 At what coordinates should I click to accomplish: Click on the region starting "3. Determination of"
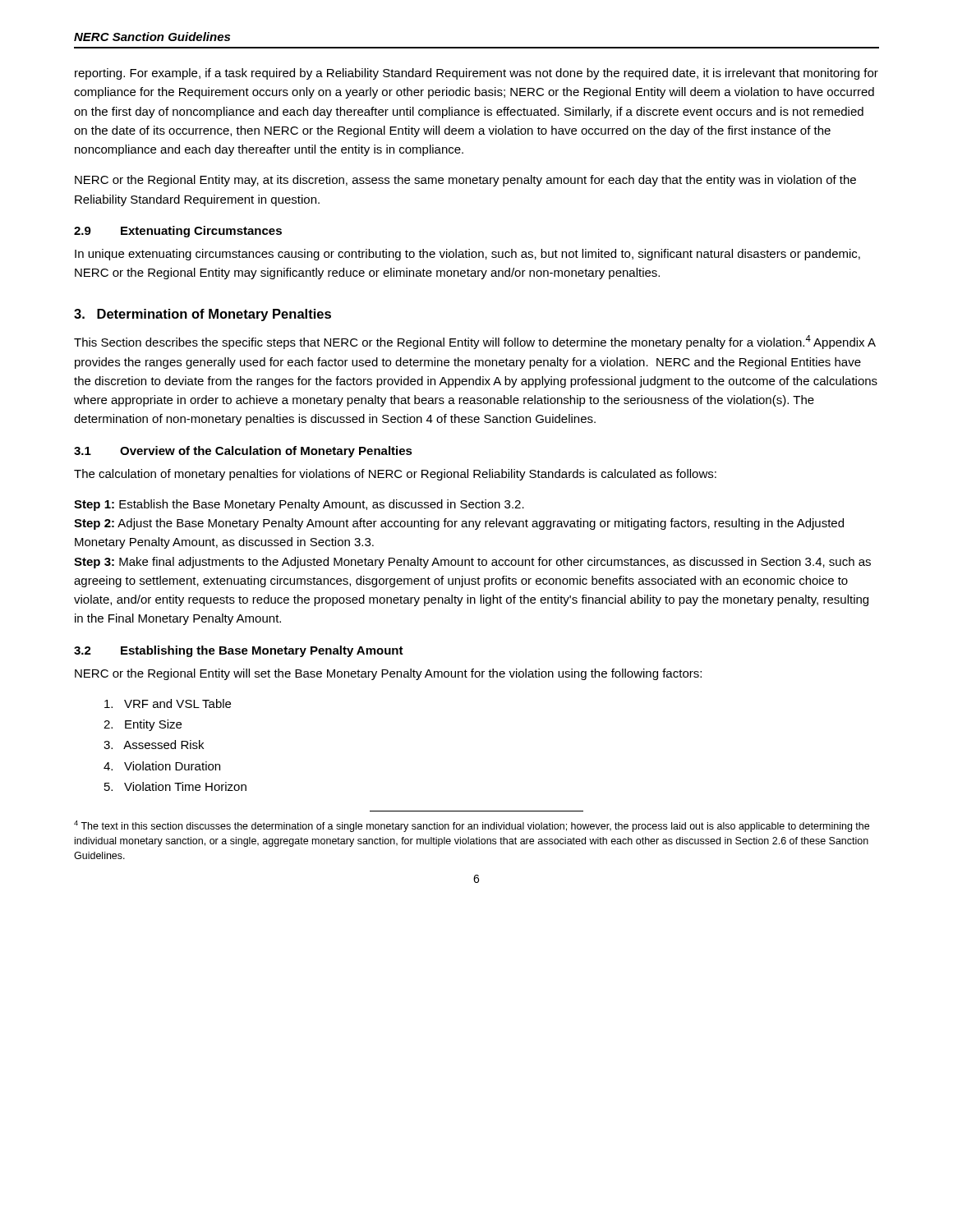click(x=203, y=314)
